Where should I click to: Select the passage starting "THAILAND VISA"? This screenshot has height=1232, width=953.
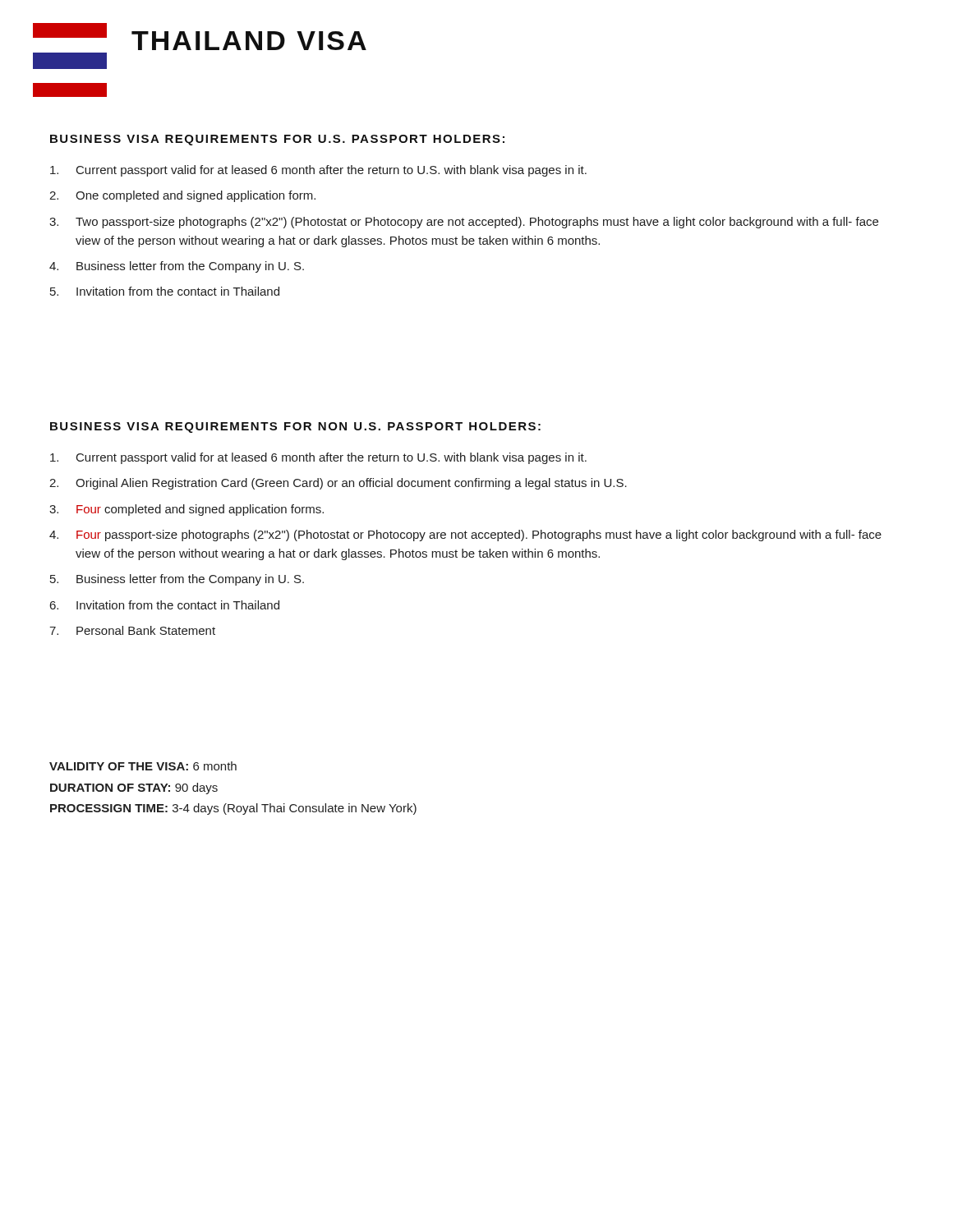coord(250,40)
